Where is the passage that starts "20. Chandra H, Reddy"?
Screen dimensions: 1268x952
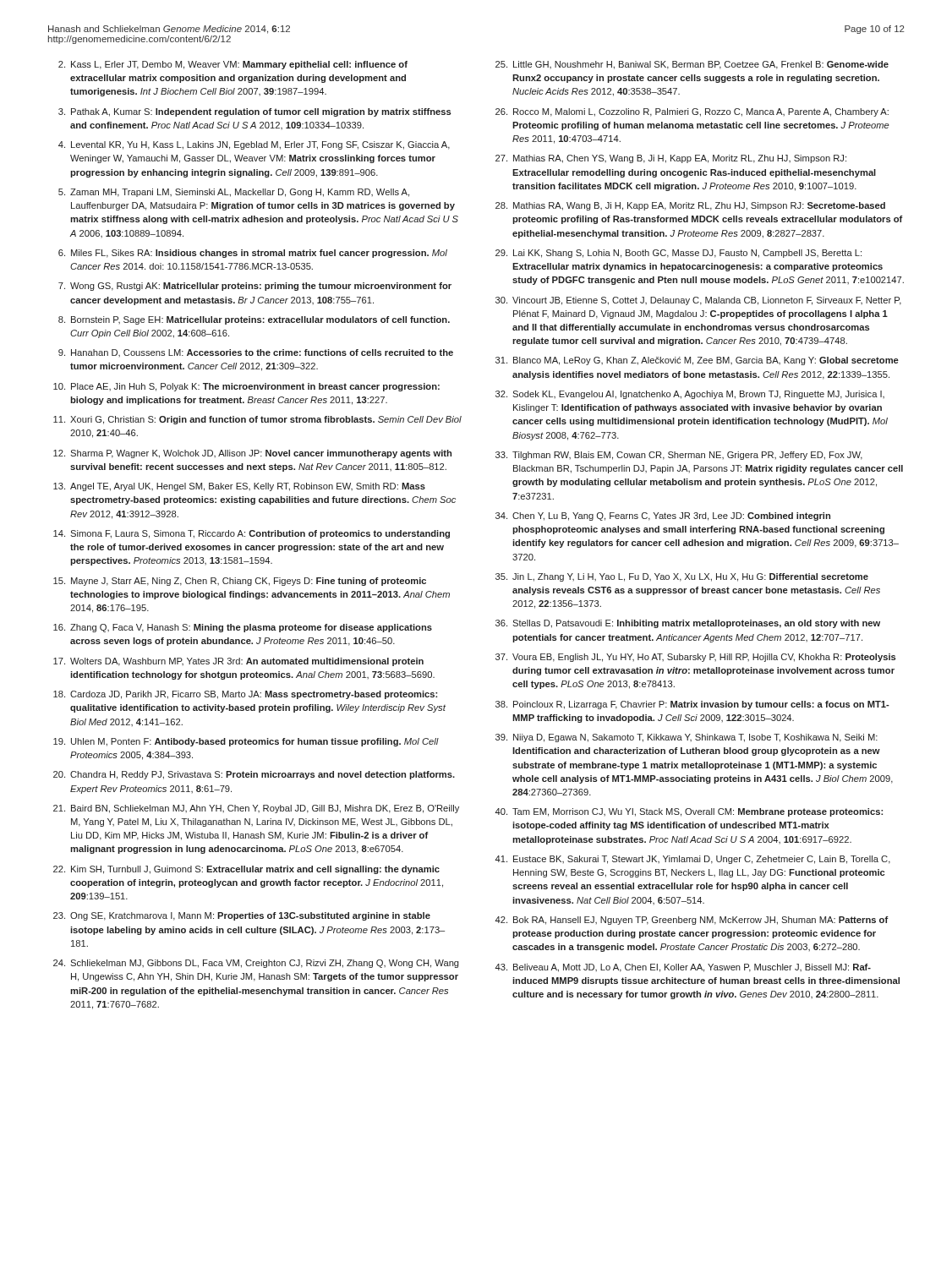point(255,782)
